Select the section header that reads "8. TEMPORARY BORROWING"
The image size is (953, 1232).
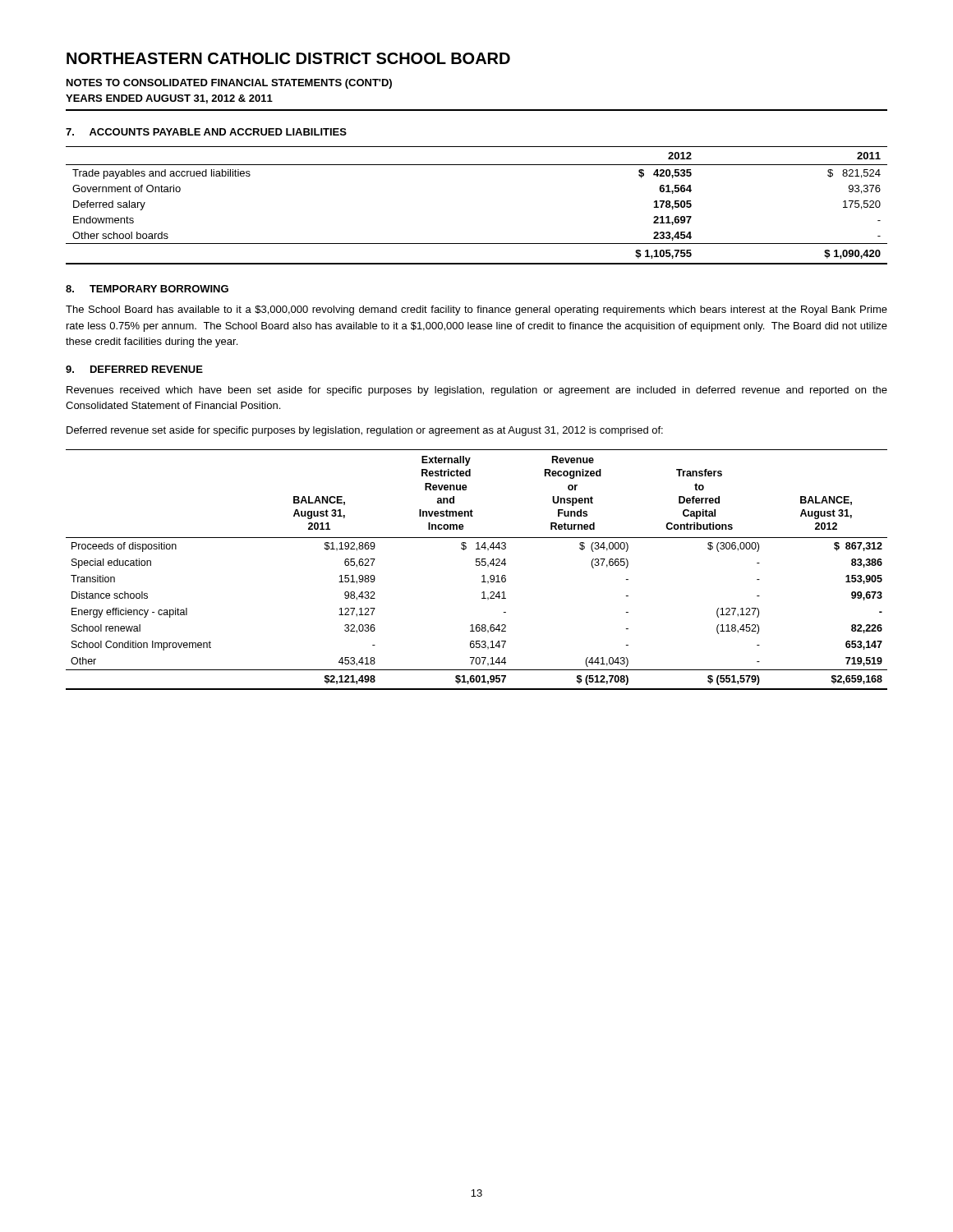click(x=147, y=289)
